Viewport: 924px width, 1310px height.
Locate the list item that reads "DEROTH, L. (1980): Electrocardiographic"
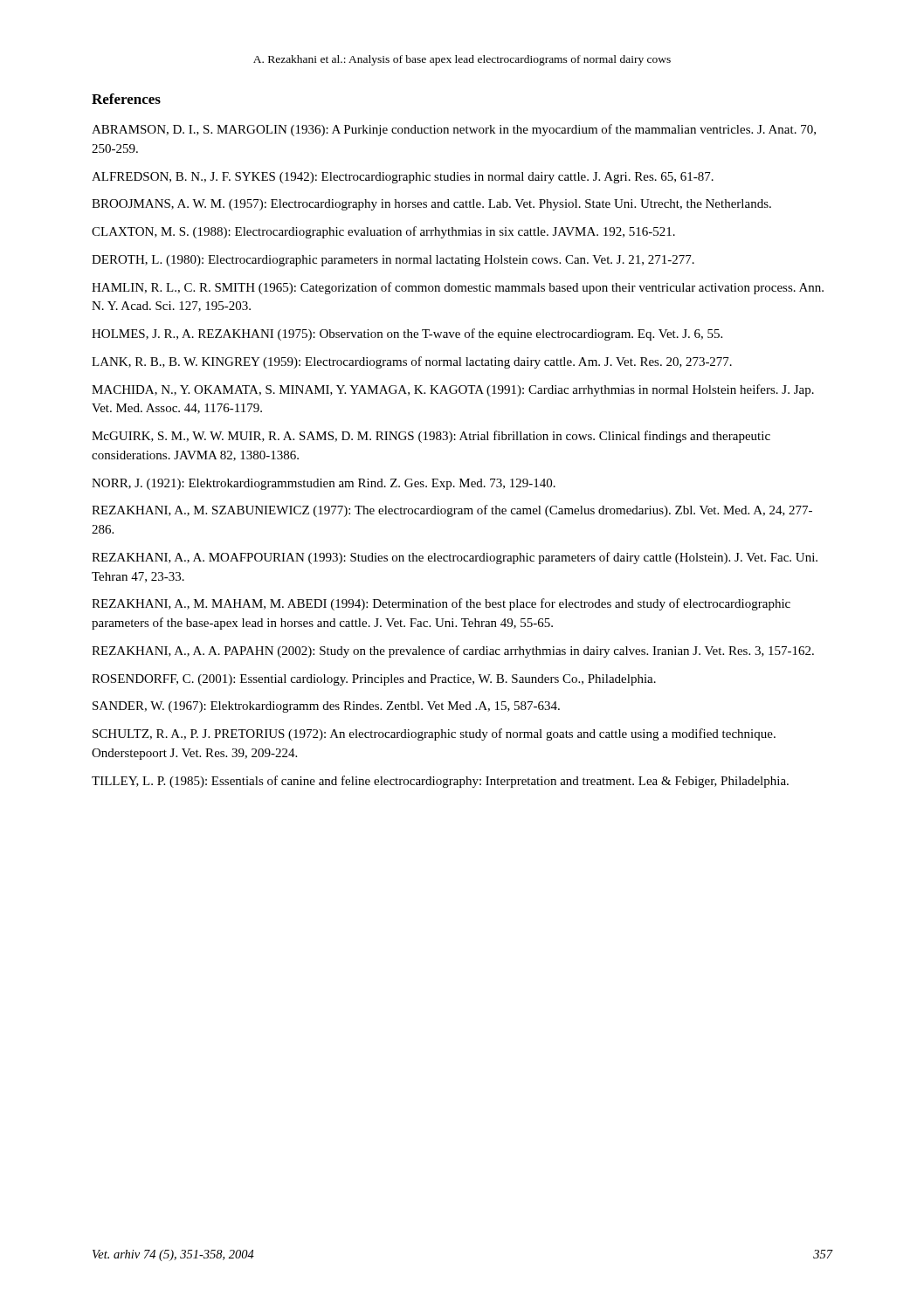pyautogui.click(x=393, y=260)
